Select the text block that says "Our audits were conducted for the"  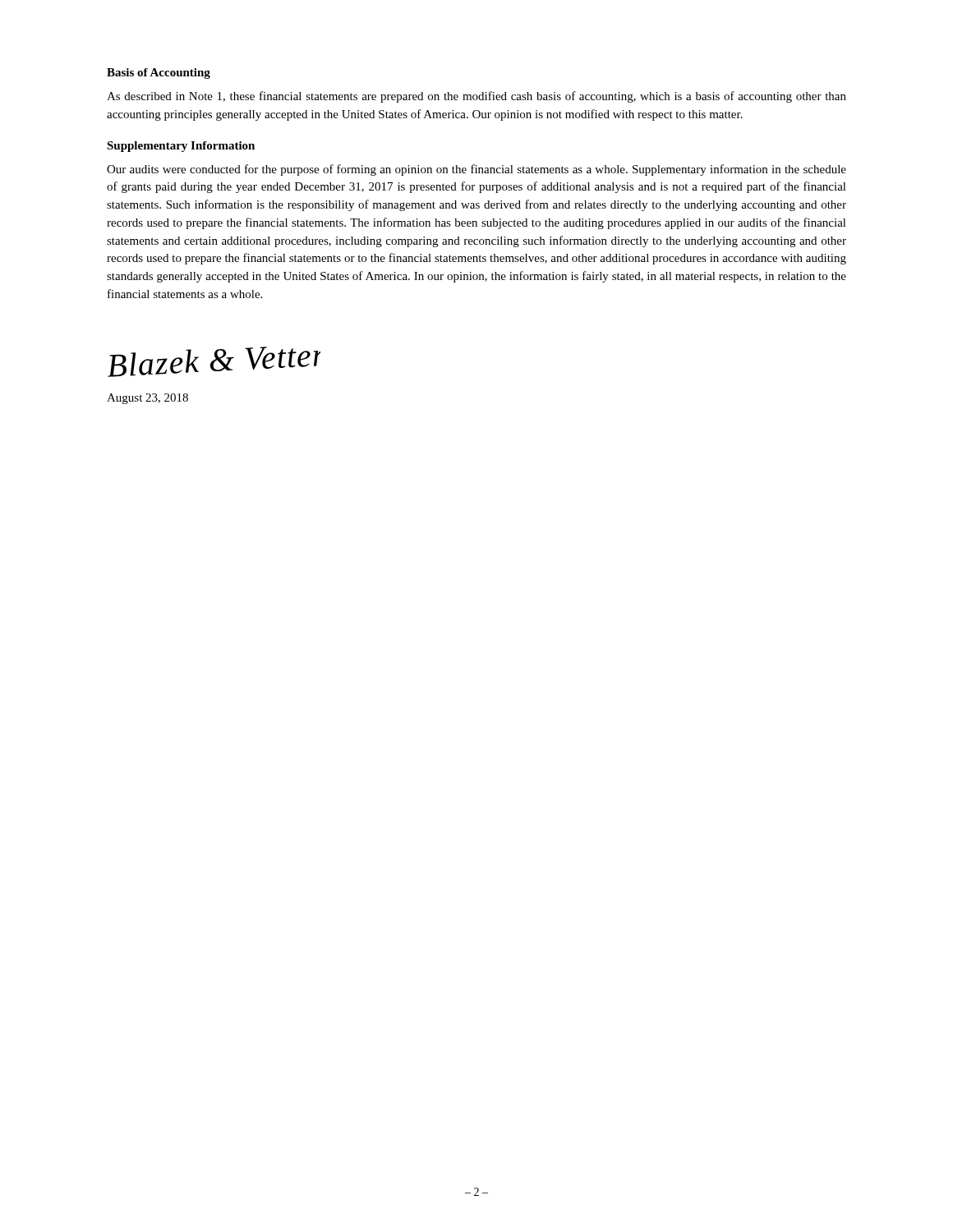[476, 231]
